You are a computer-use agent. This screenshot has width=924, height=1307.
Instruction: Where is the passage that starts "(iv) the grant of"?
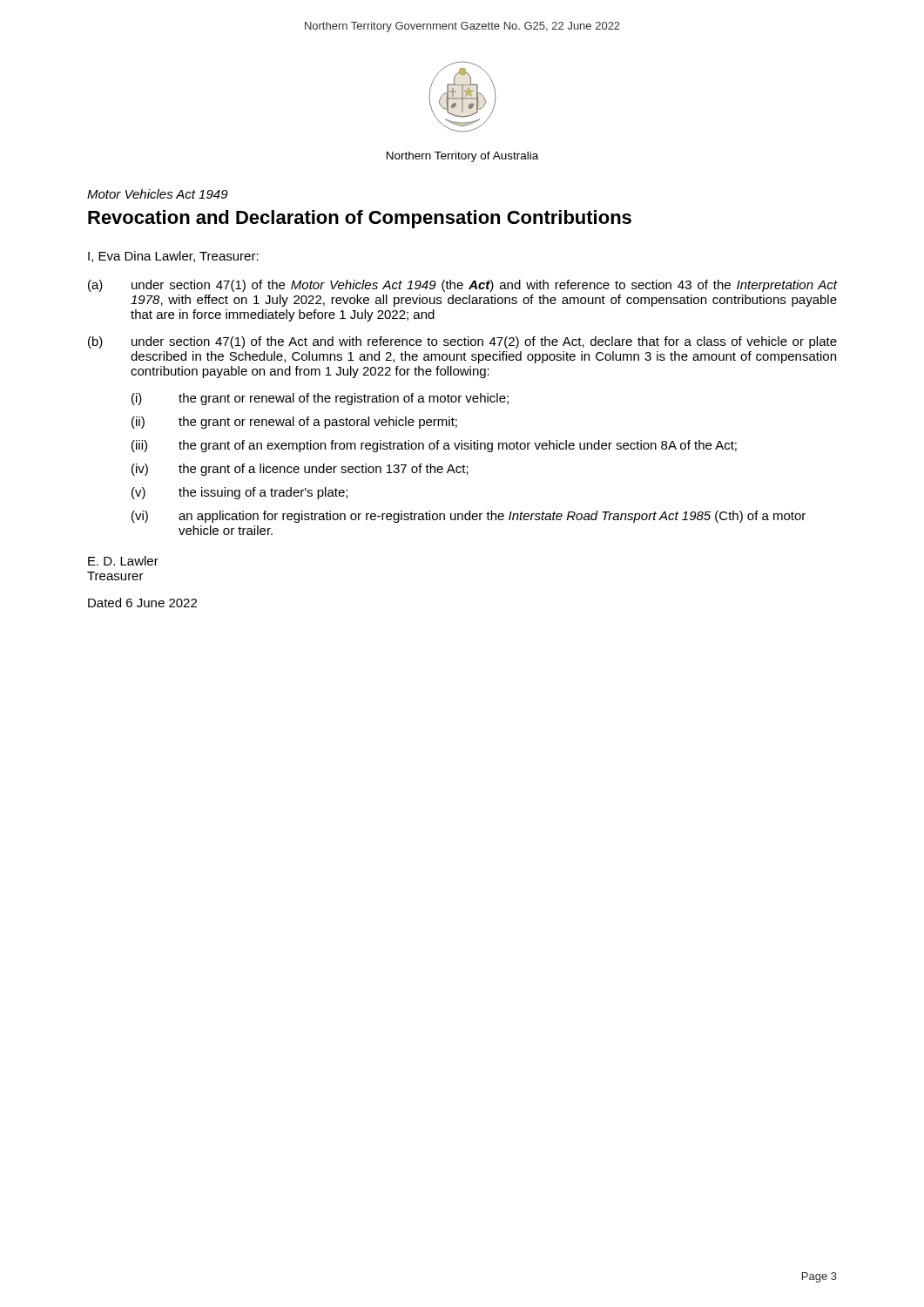[x=300, y=470]
